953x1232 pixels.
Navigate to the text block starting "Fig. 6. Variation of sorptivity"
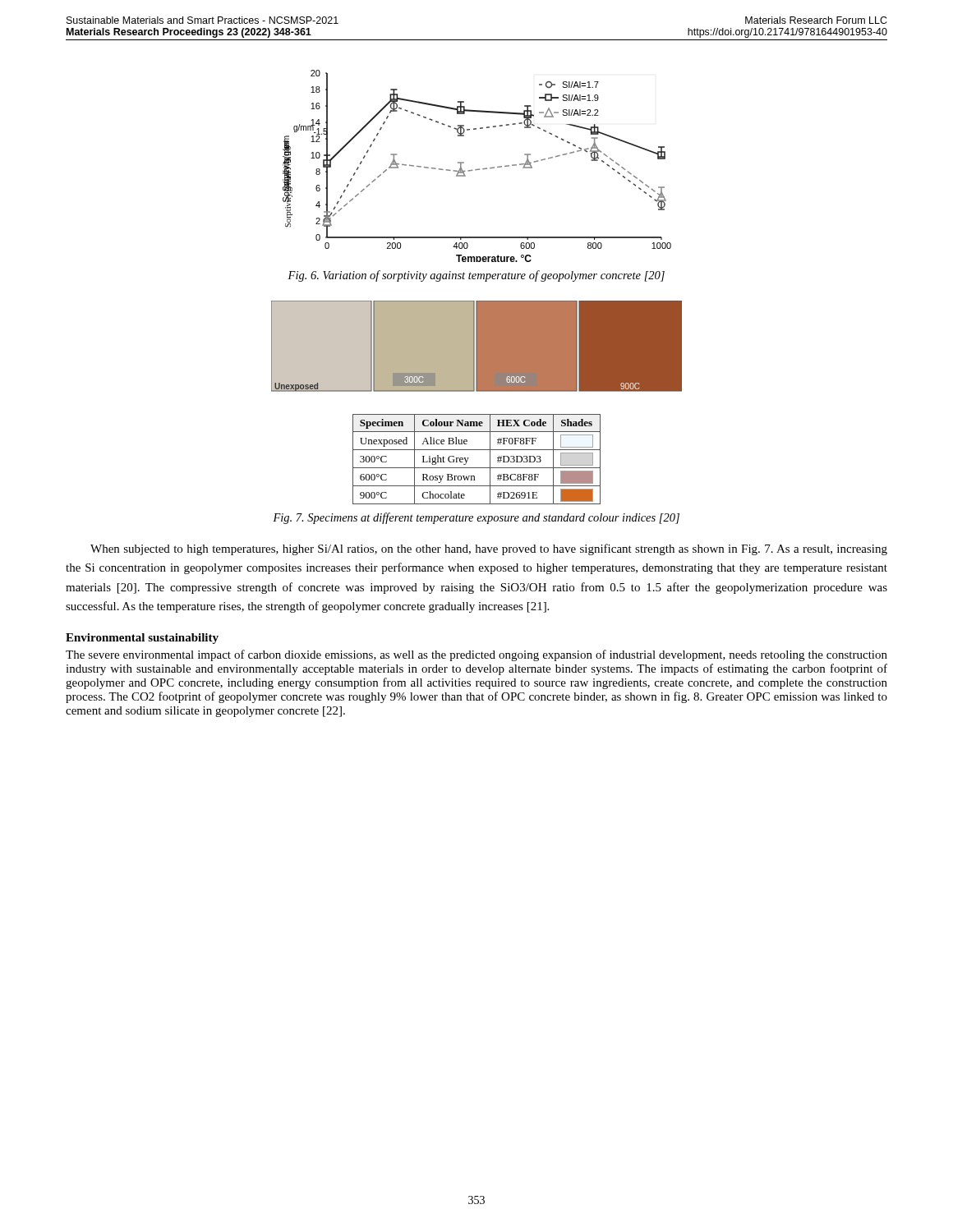click(x=476, y=275)
